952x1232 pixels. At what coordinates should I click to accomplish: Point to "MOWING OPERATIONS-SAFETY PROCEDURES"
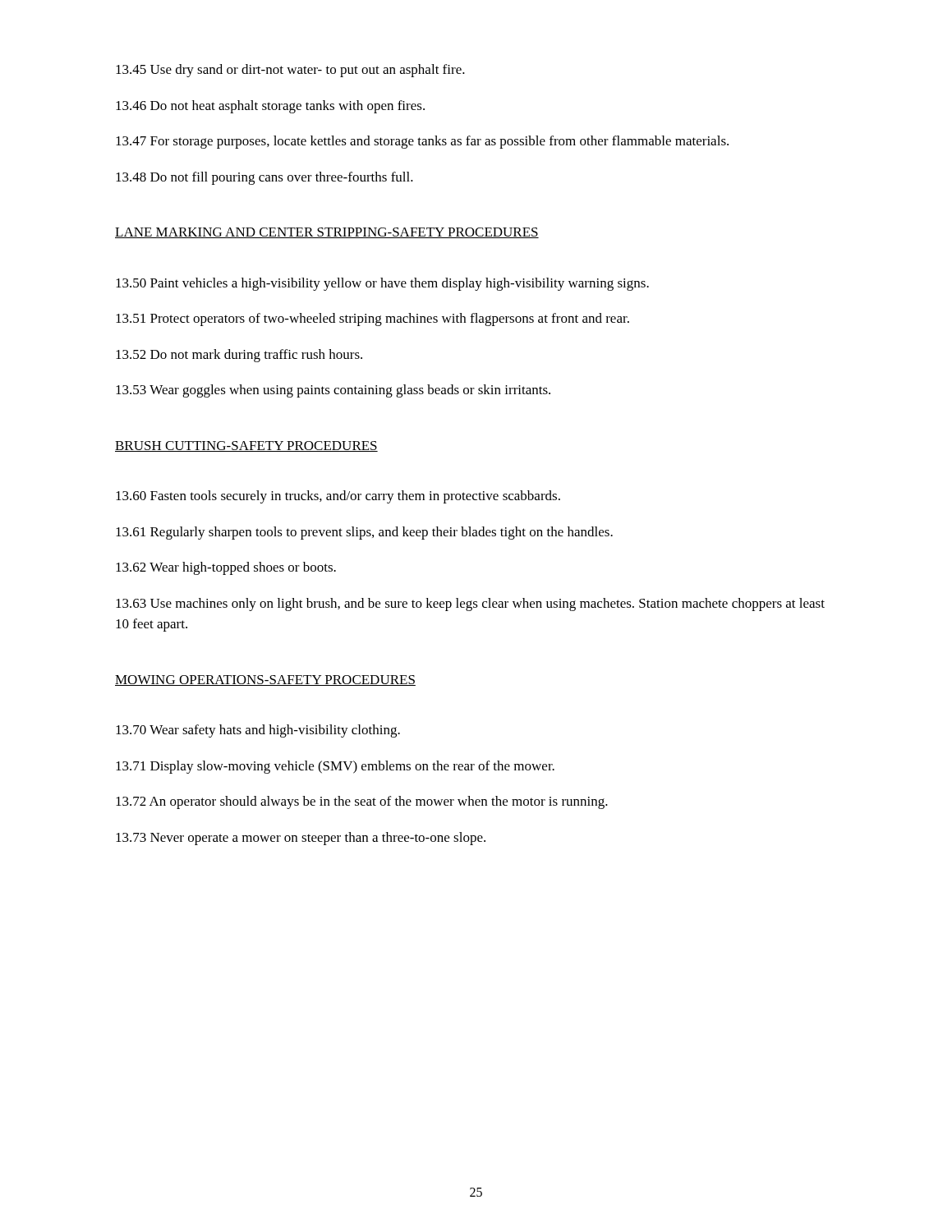coord(265,679)
